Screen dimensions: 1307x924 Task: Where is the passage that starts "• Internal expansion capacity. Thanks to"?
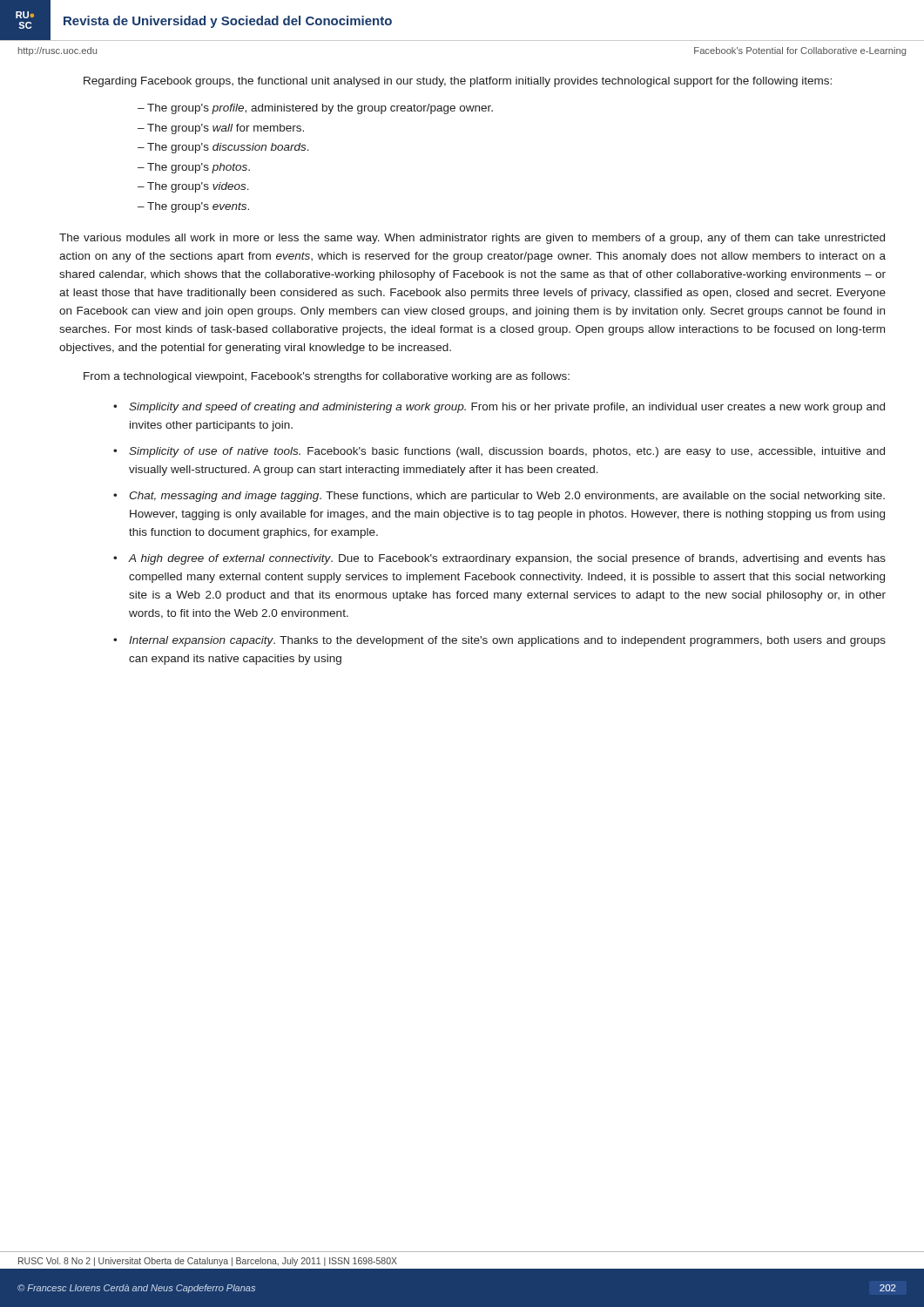click(x=499, y=647)
